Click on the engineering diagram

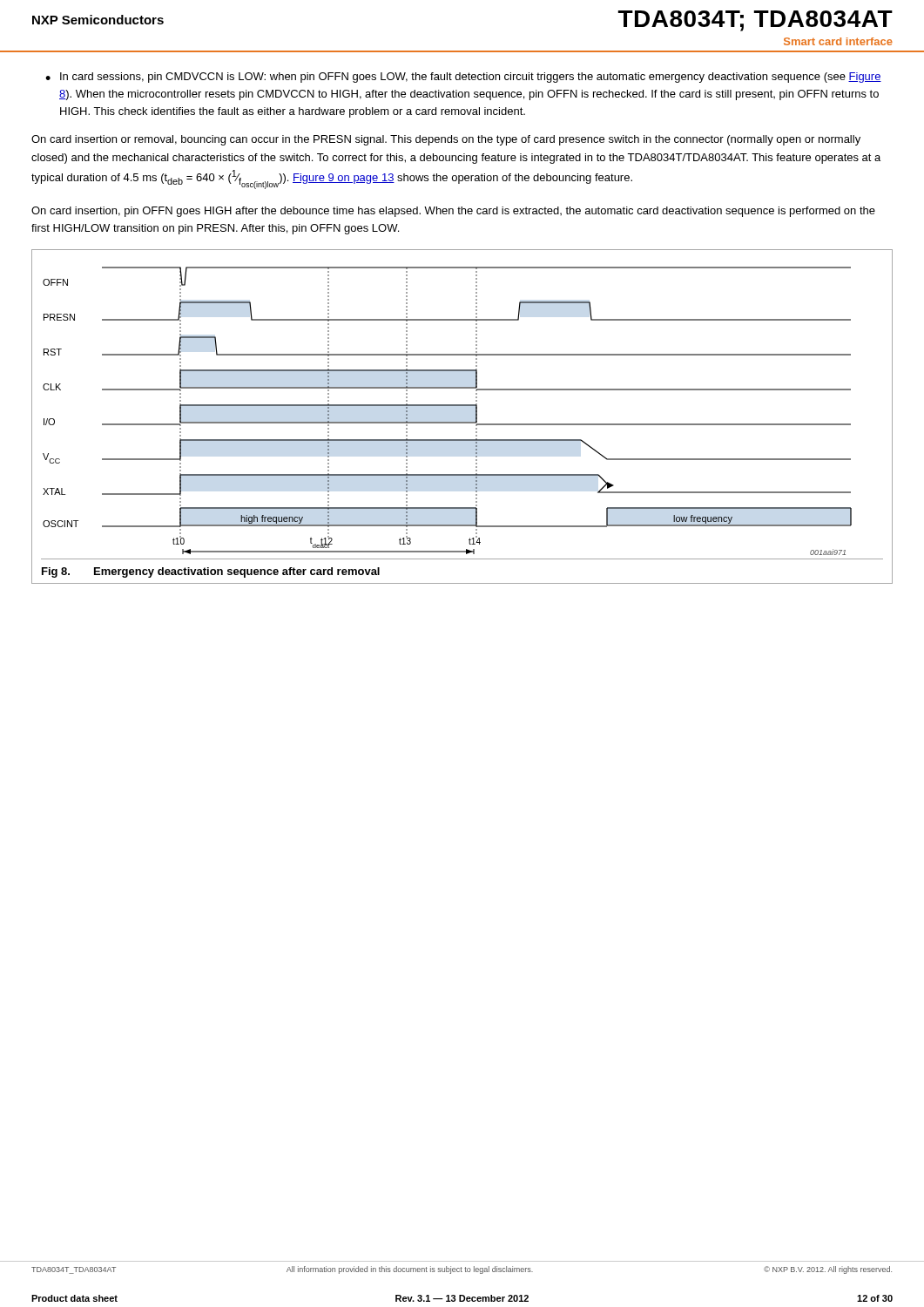(x=462, y=417)
